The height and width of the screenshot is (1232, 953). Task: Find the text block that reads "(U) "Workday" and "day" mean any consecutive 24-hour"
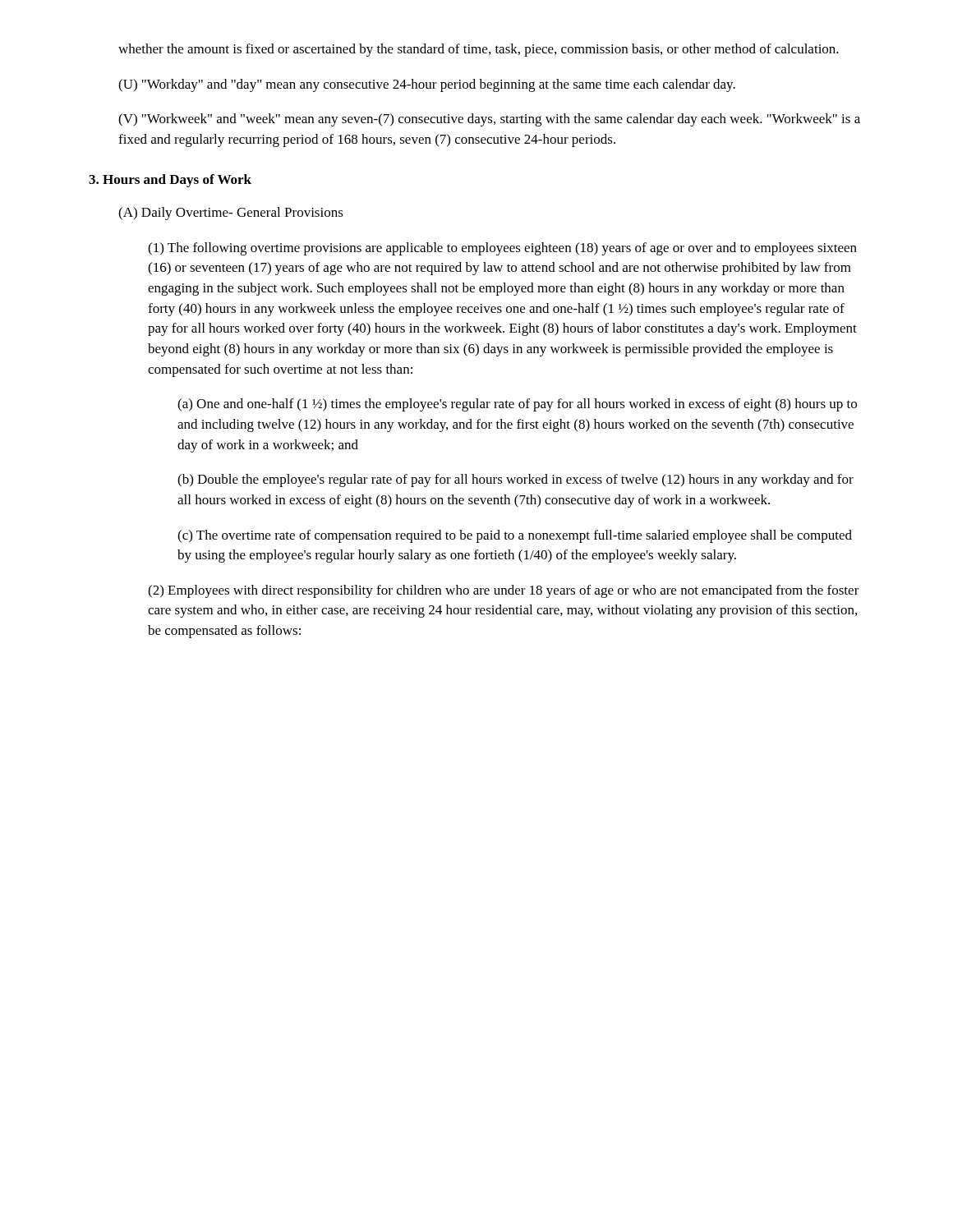pos(427,84)
